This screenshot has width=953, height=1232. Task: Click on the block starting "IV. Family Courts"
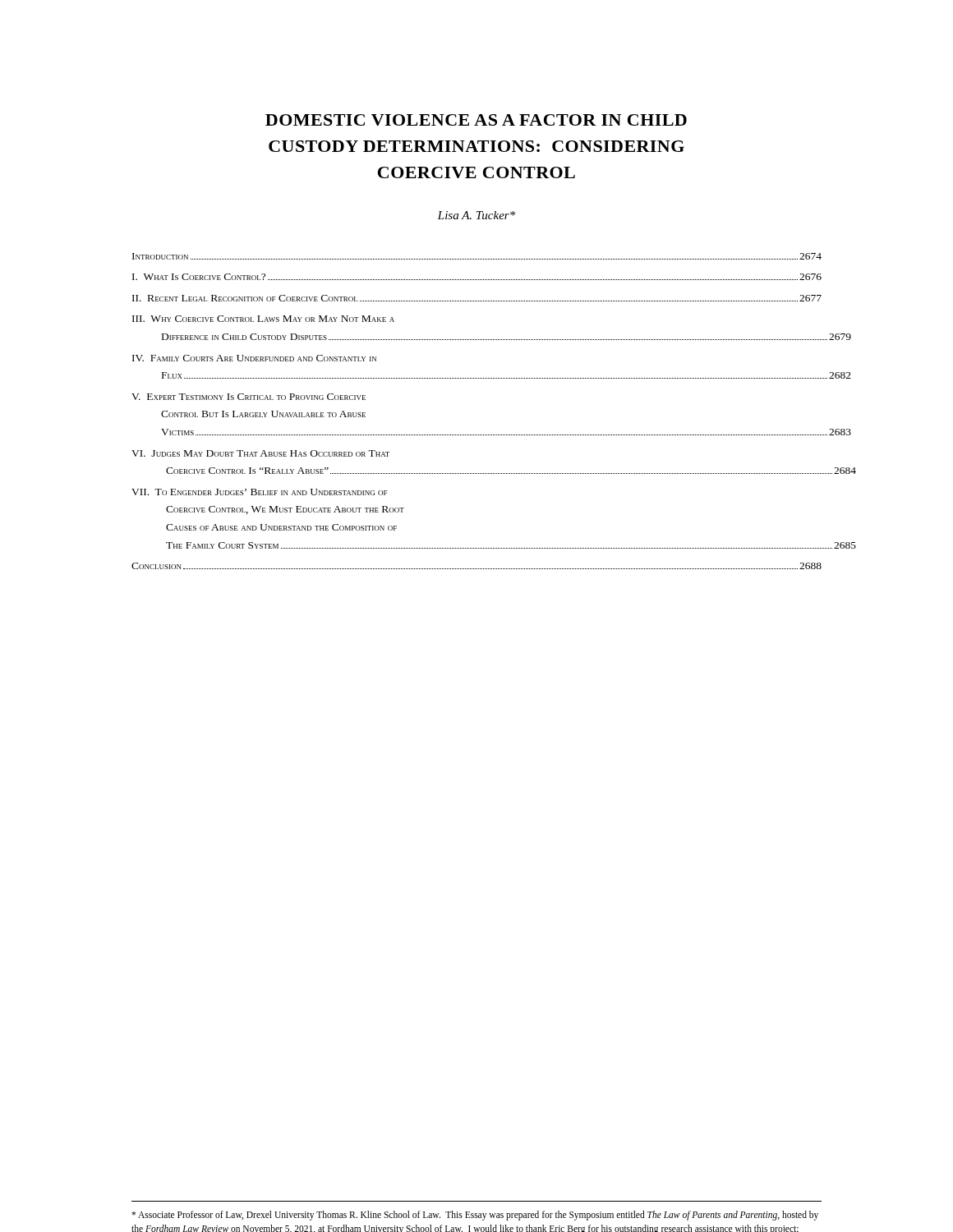476,367
